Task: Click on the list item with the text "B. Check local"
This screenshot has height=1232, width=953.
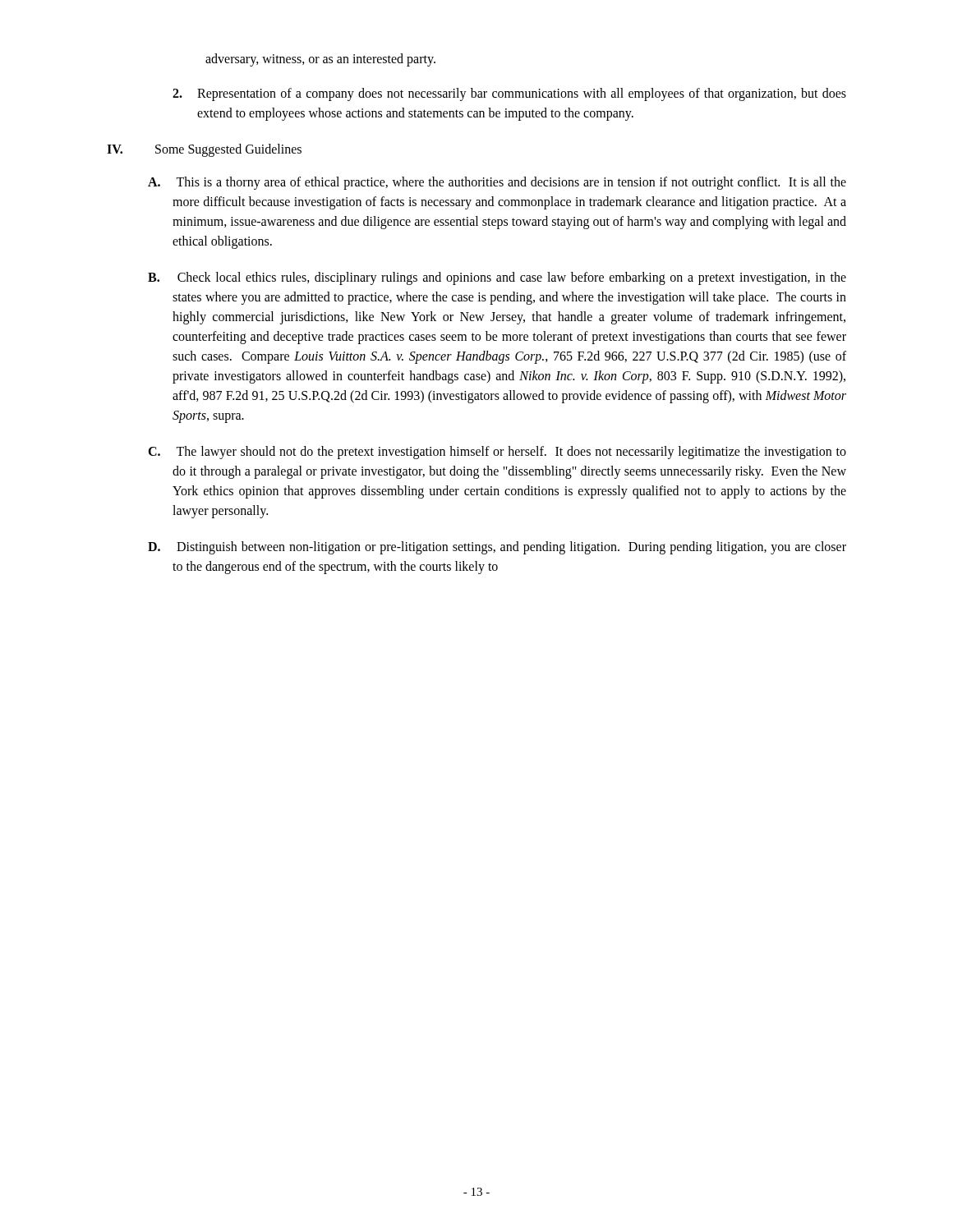Action: pos(497,347)
